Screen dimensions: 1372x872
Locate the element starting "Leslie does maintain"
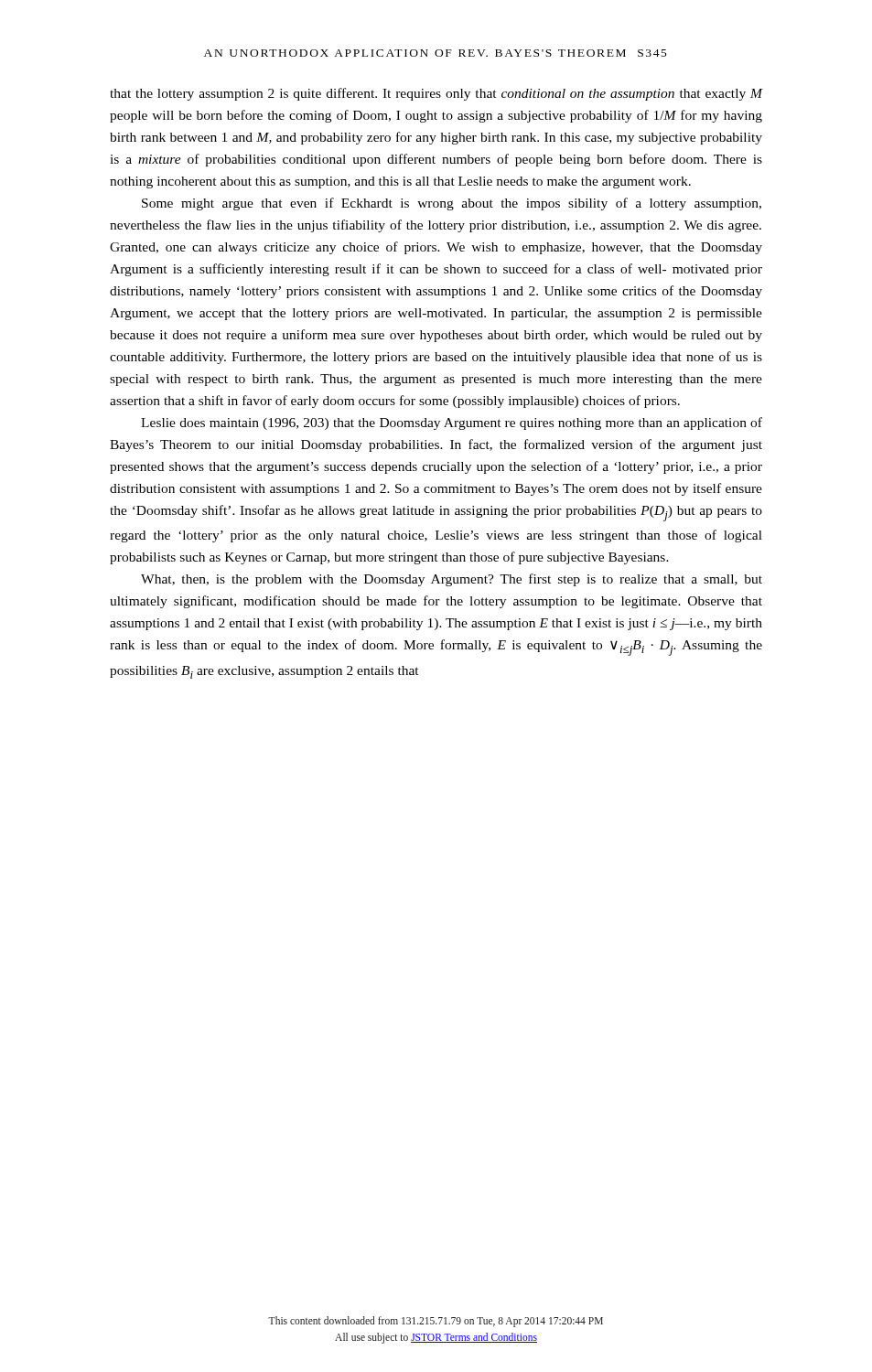436,490
